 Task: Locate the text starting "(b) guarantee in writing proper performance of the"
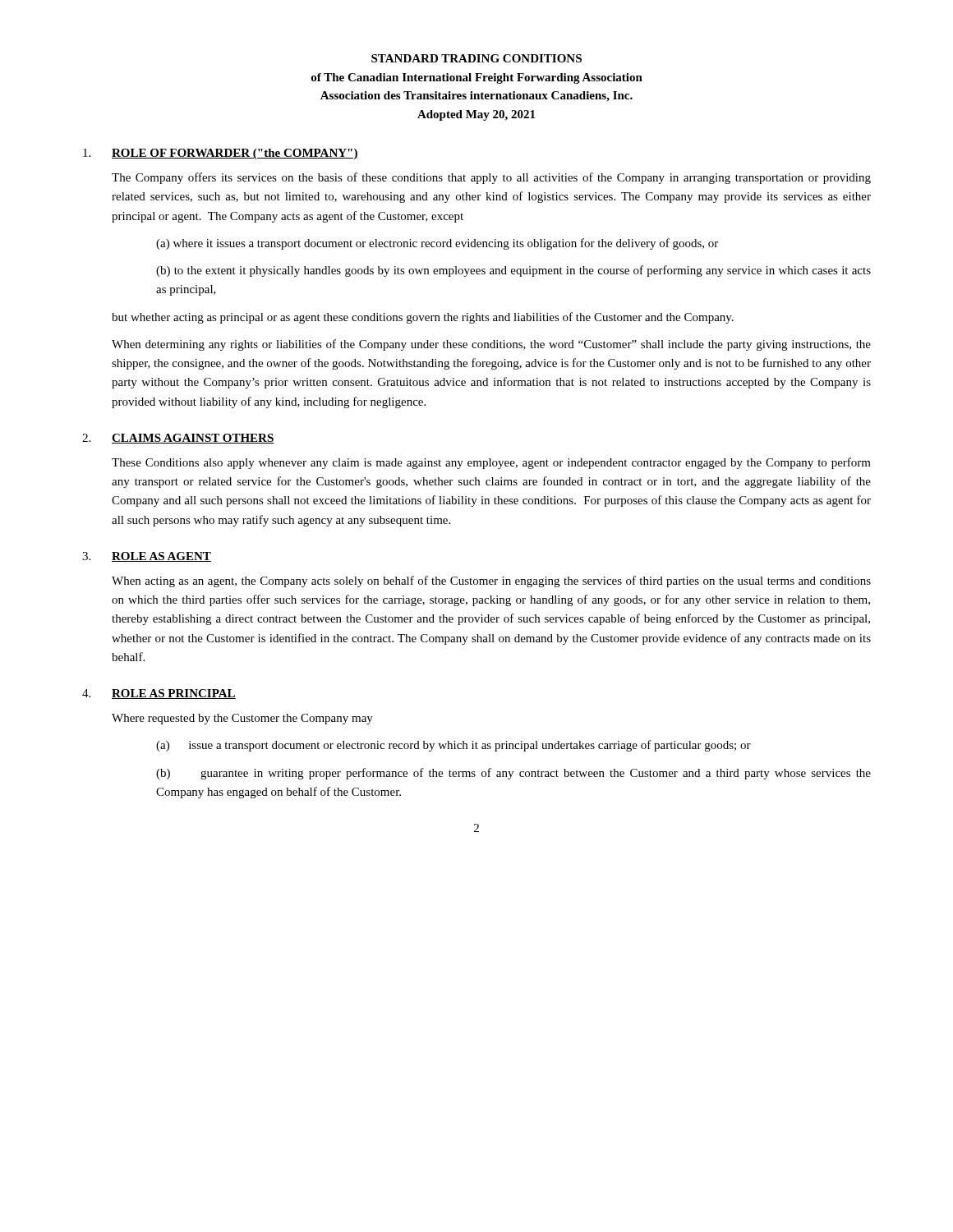pos(513,782)
